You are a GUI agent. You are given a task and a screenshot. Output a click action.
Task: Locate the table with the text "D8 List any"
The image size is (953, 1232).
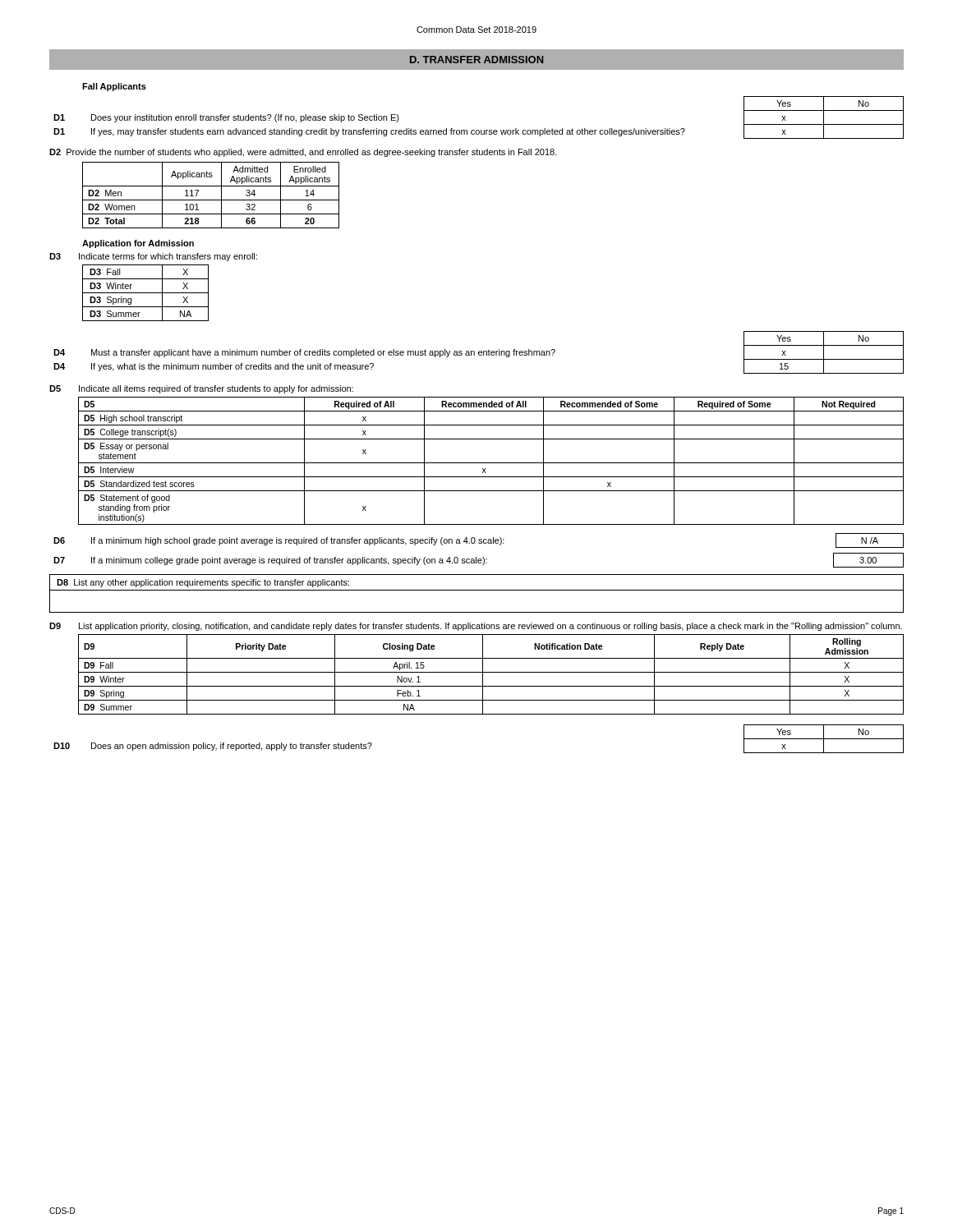tap(476, 593)
